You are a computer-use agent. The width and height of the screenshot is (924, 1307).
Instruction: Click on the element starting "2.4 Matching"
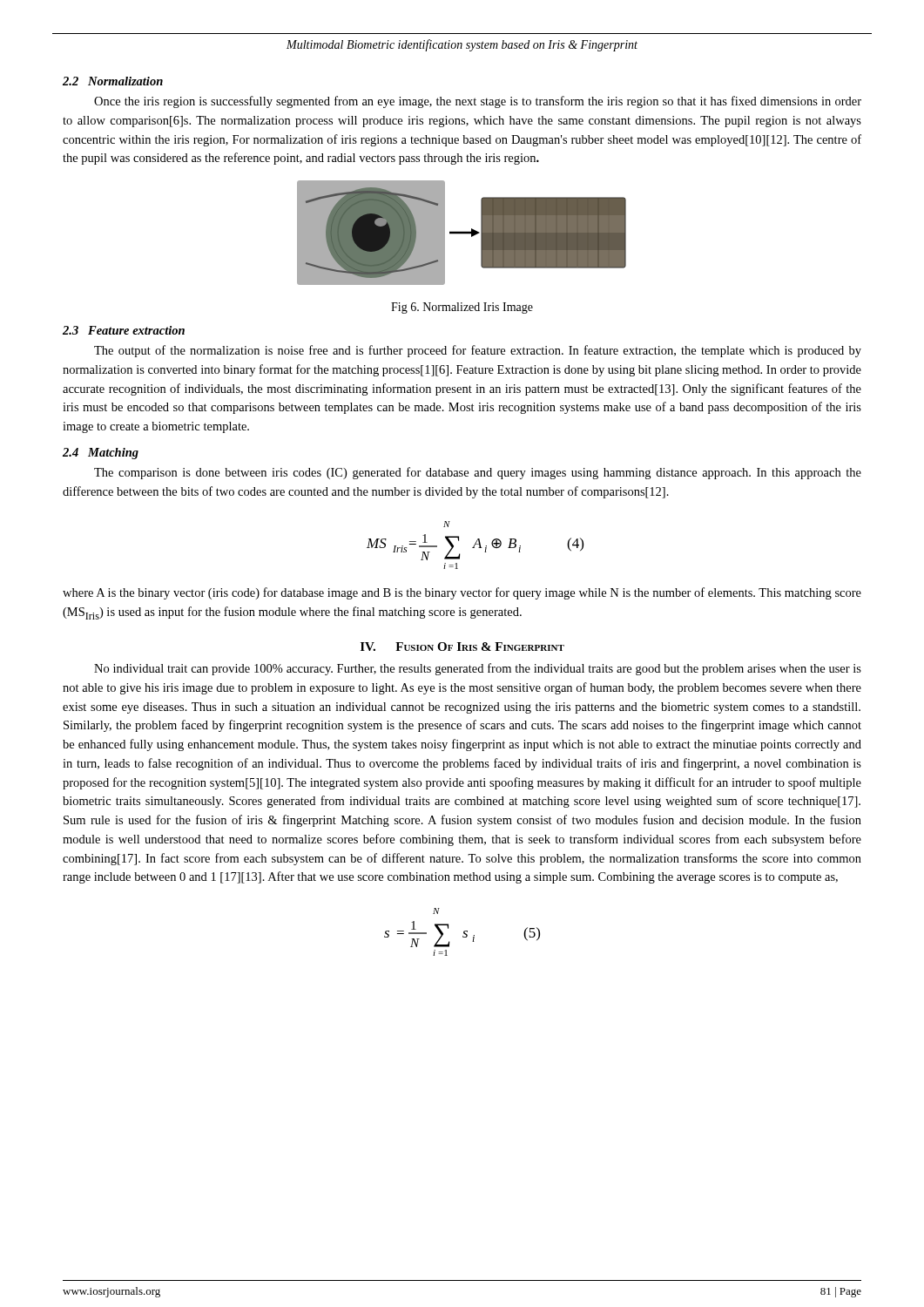pos(101,452)
